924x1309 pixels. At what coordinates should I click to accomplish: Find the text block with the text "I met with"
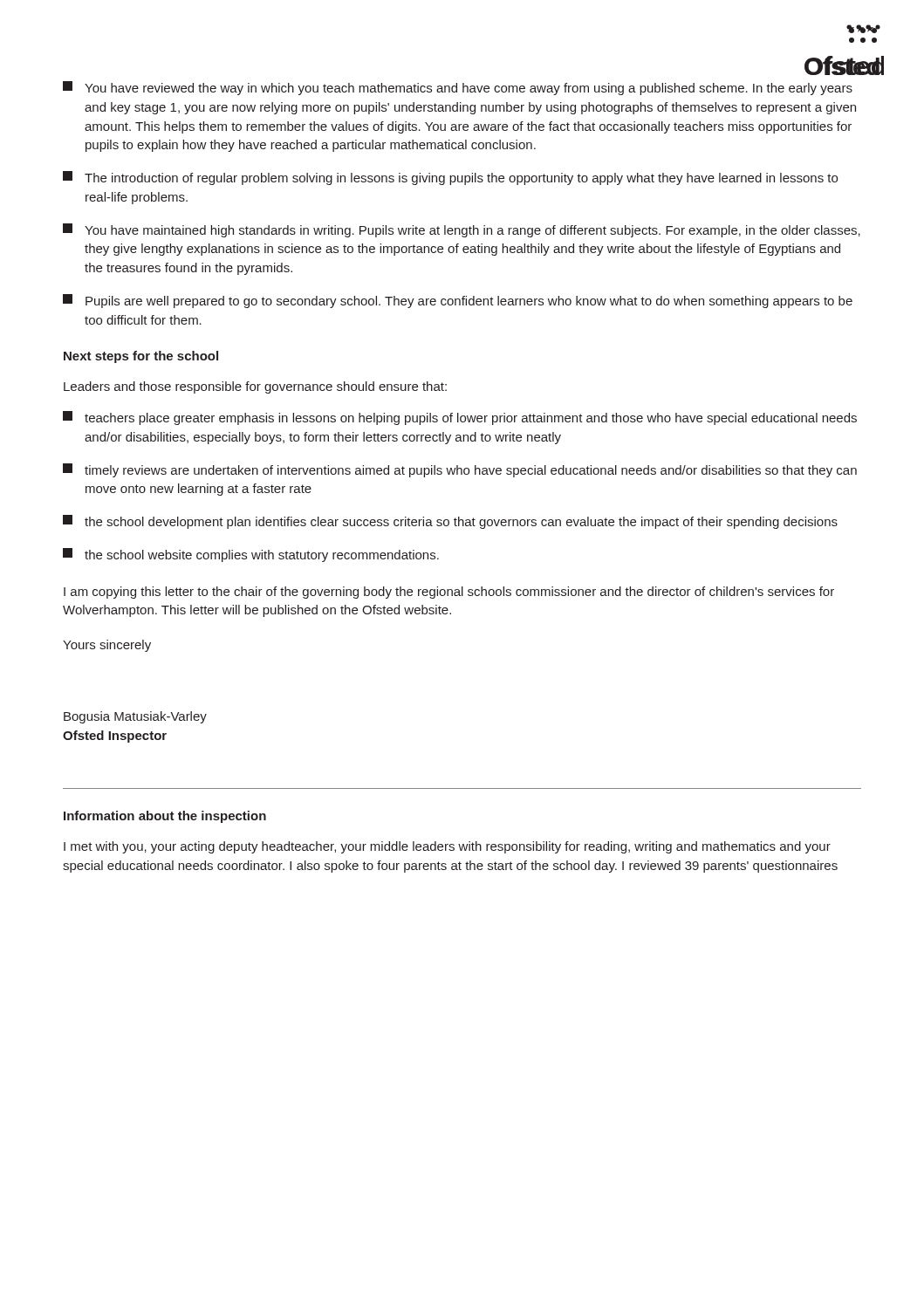click(450, 855)
